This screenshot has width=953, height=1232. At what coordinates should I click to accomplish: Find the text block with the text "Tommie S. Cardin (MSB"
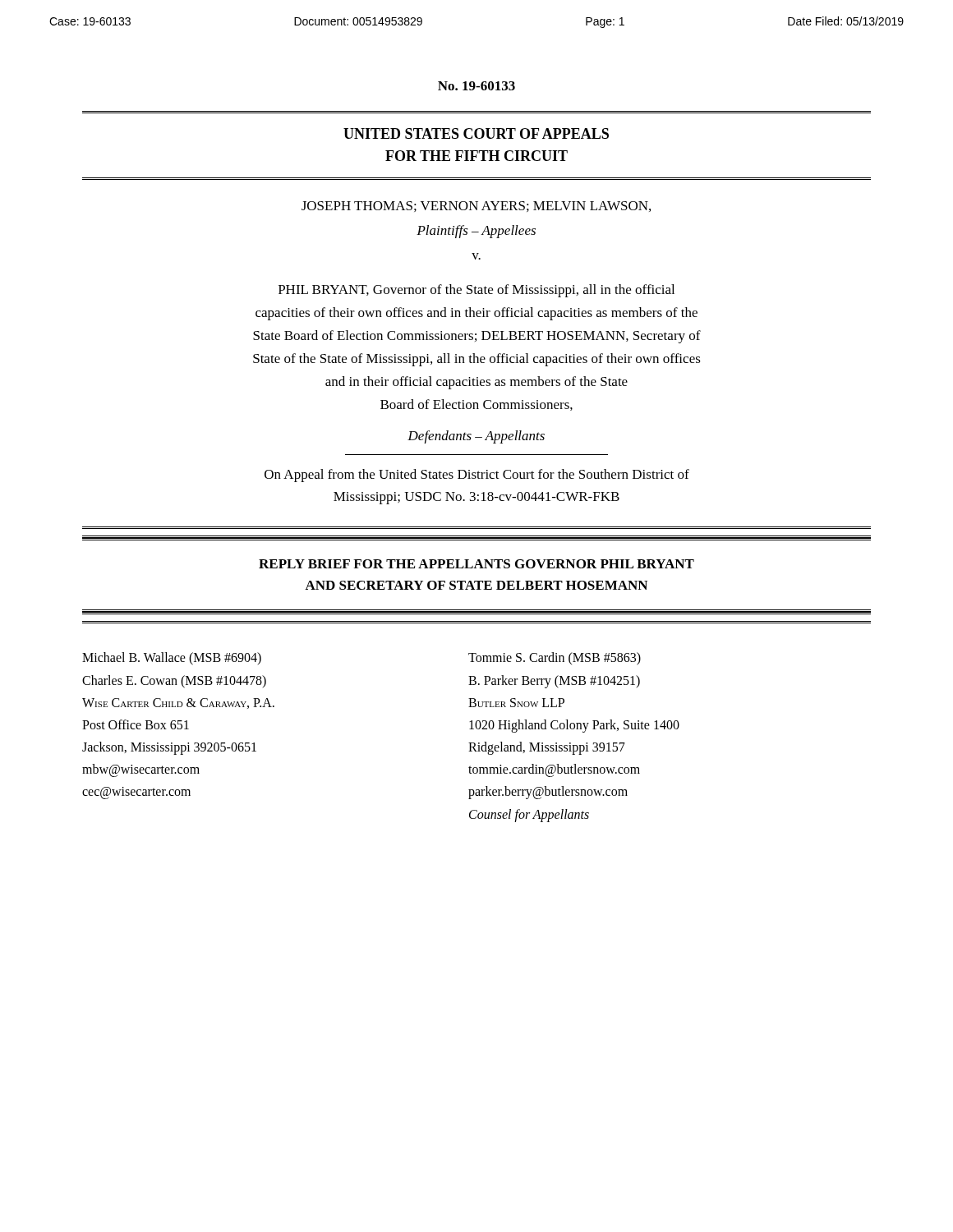670,736
